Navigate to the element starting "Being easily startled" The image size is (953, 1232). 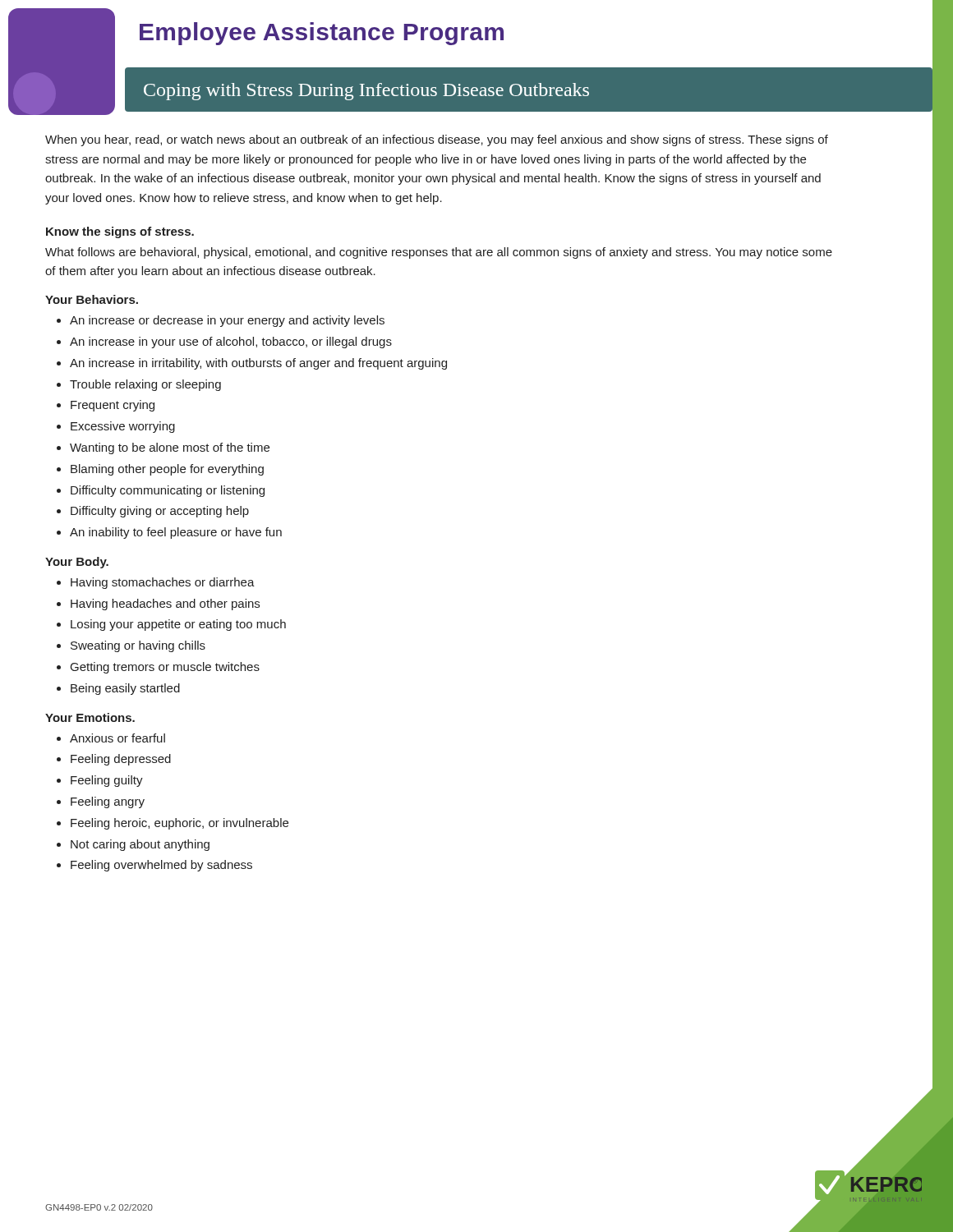[x=125, y=688]
